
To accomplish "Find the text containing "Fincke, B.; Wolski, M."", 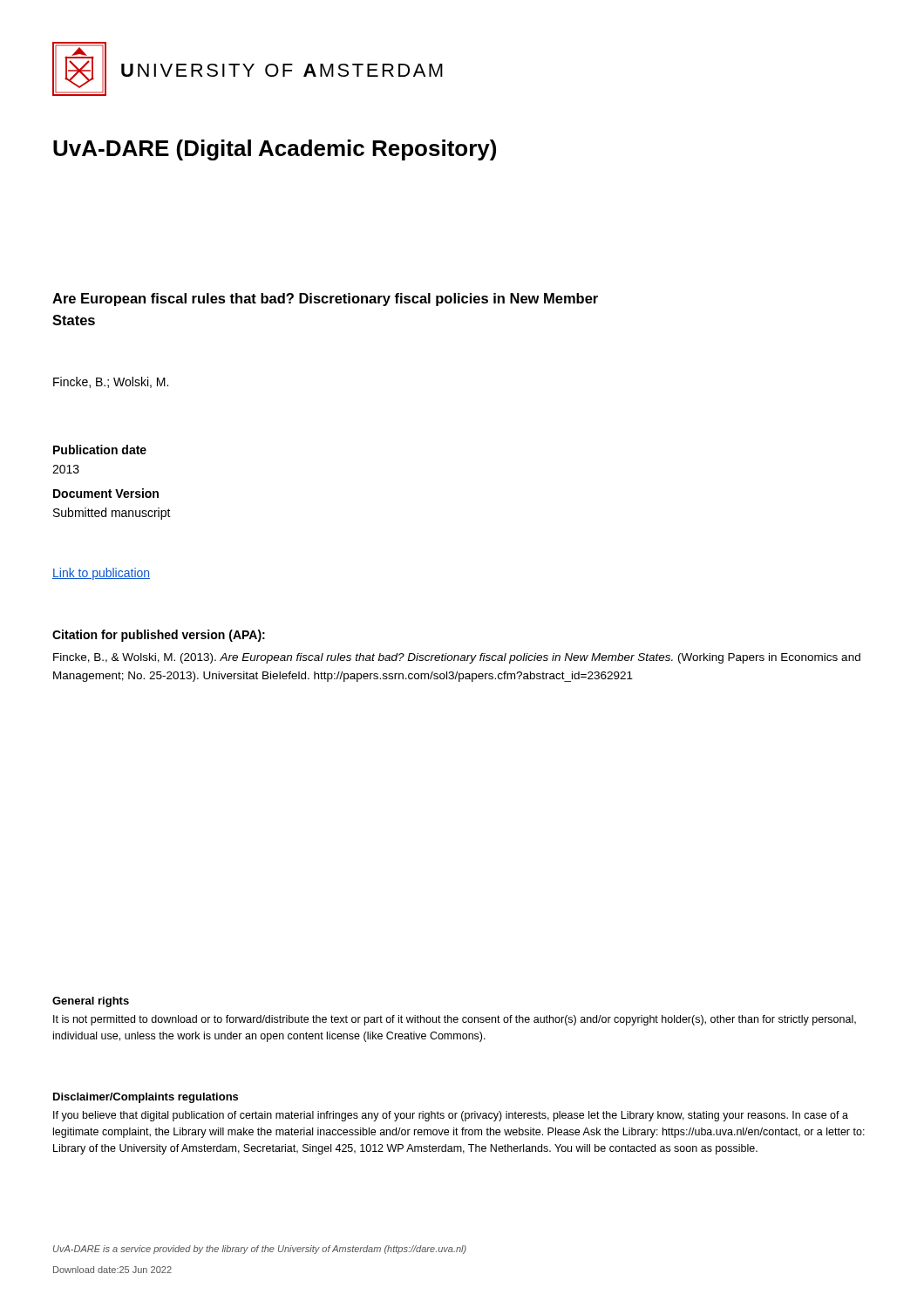I will 111,382.
